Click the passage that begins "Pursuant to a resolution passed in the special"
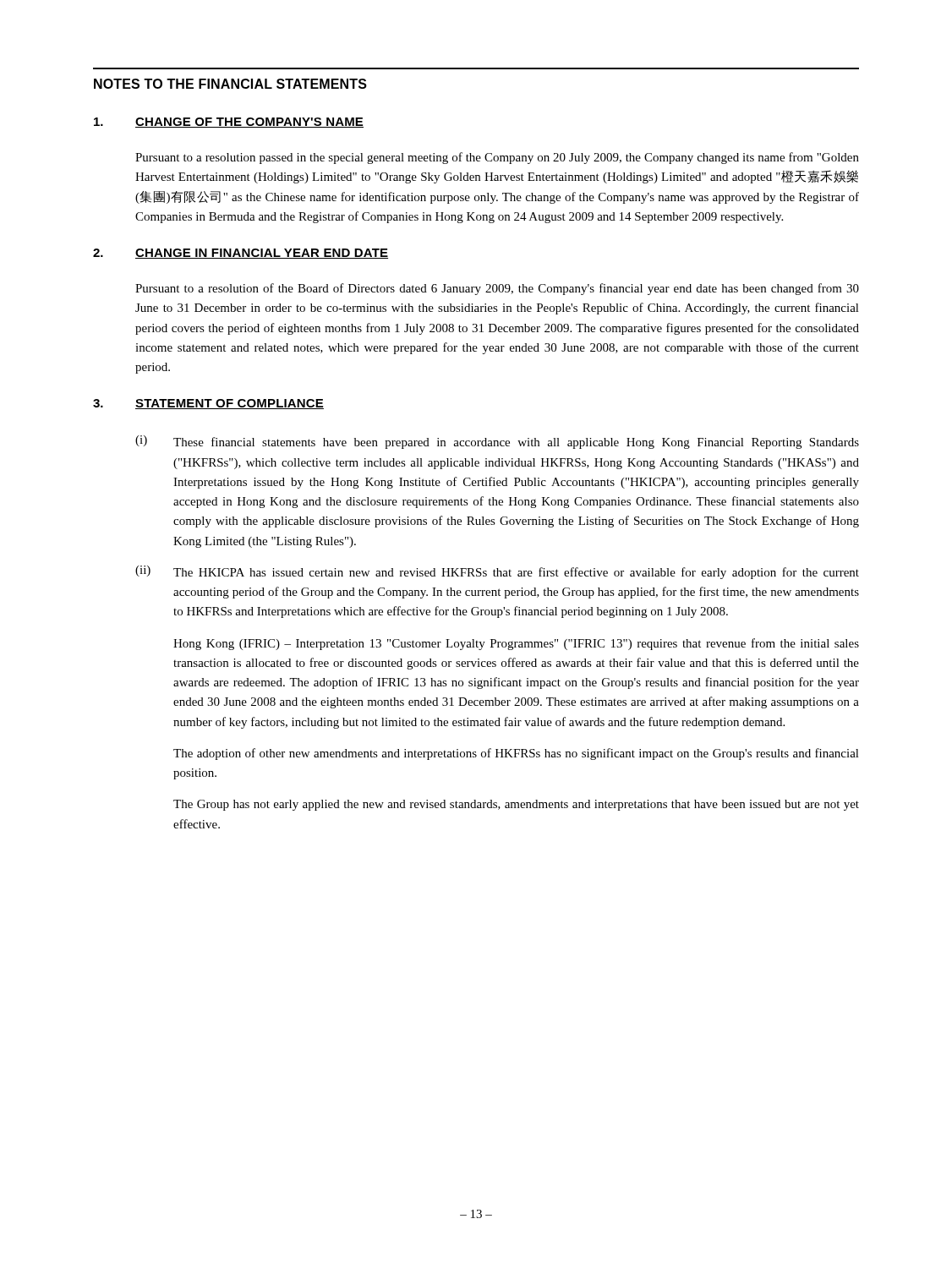Viewport: 952px width, 1268px height. coord(476,187)
